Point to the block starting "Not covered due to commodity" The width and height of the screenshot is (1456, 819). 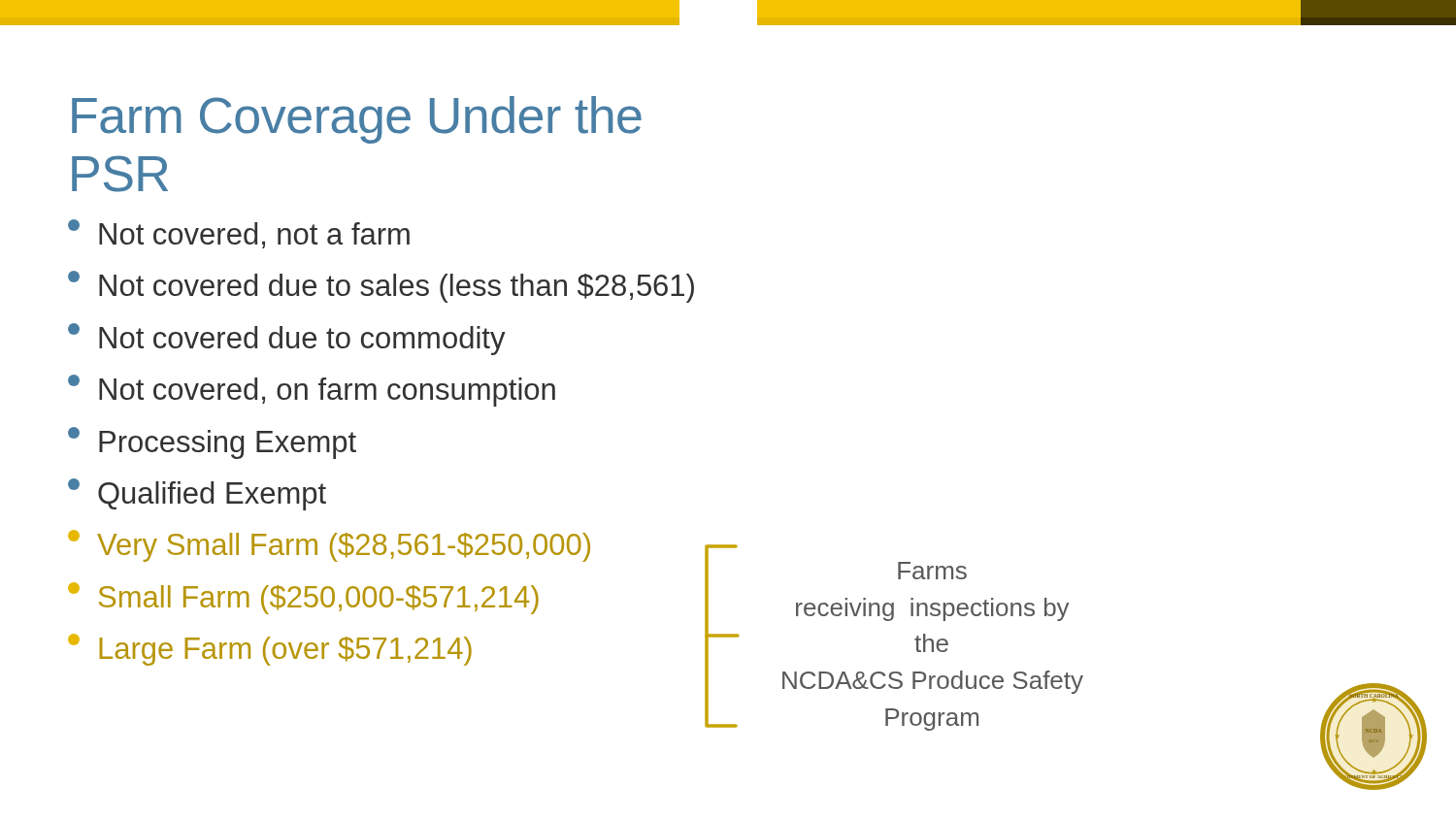click(x=287, y=338)
